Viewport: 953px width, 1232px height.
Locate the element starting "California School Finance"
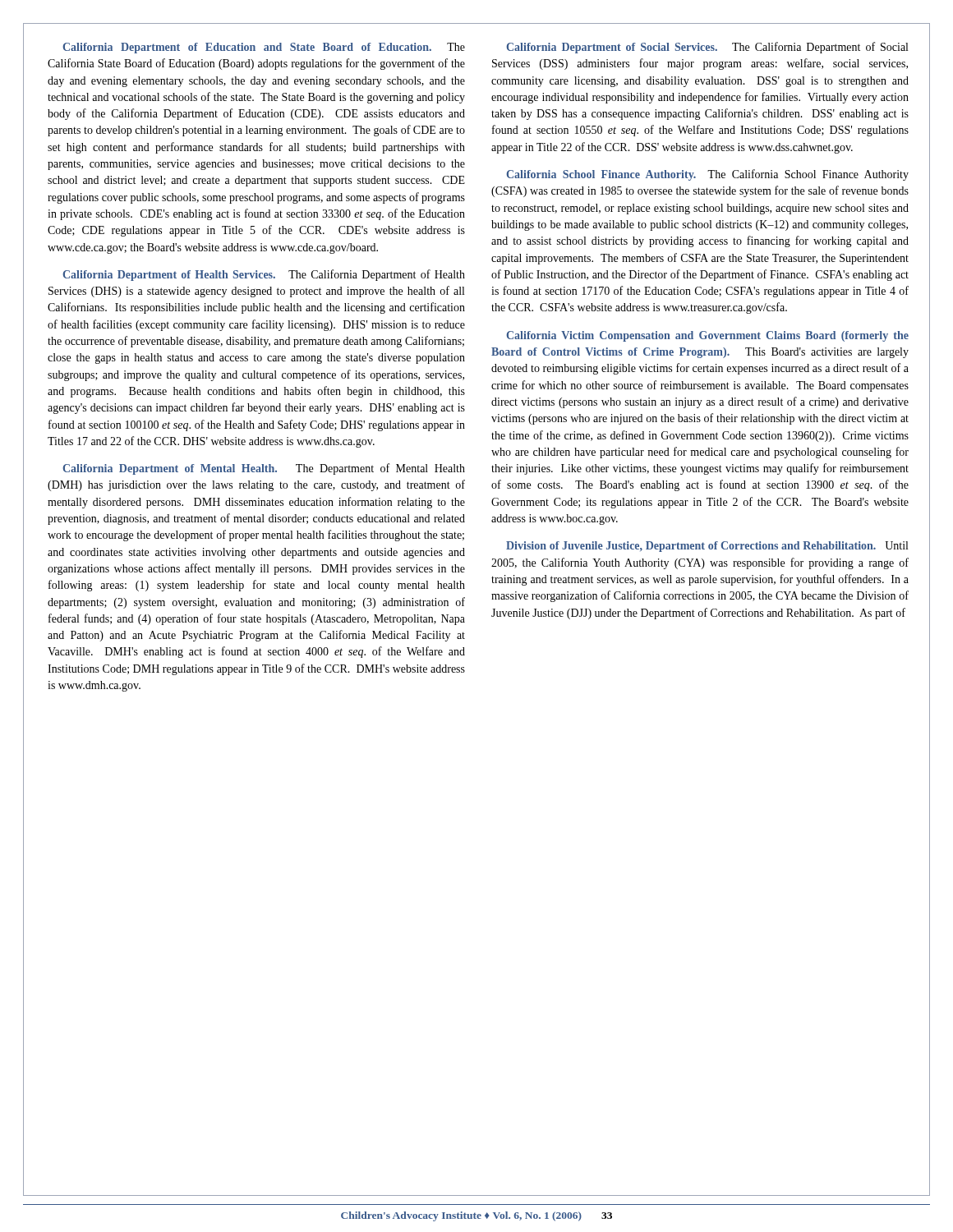click(x=700, y=242)
